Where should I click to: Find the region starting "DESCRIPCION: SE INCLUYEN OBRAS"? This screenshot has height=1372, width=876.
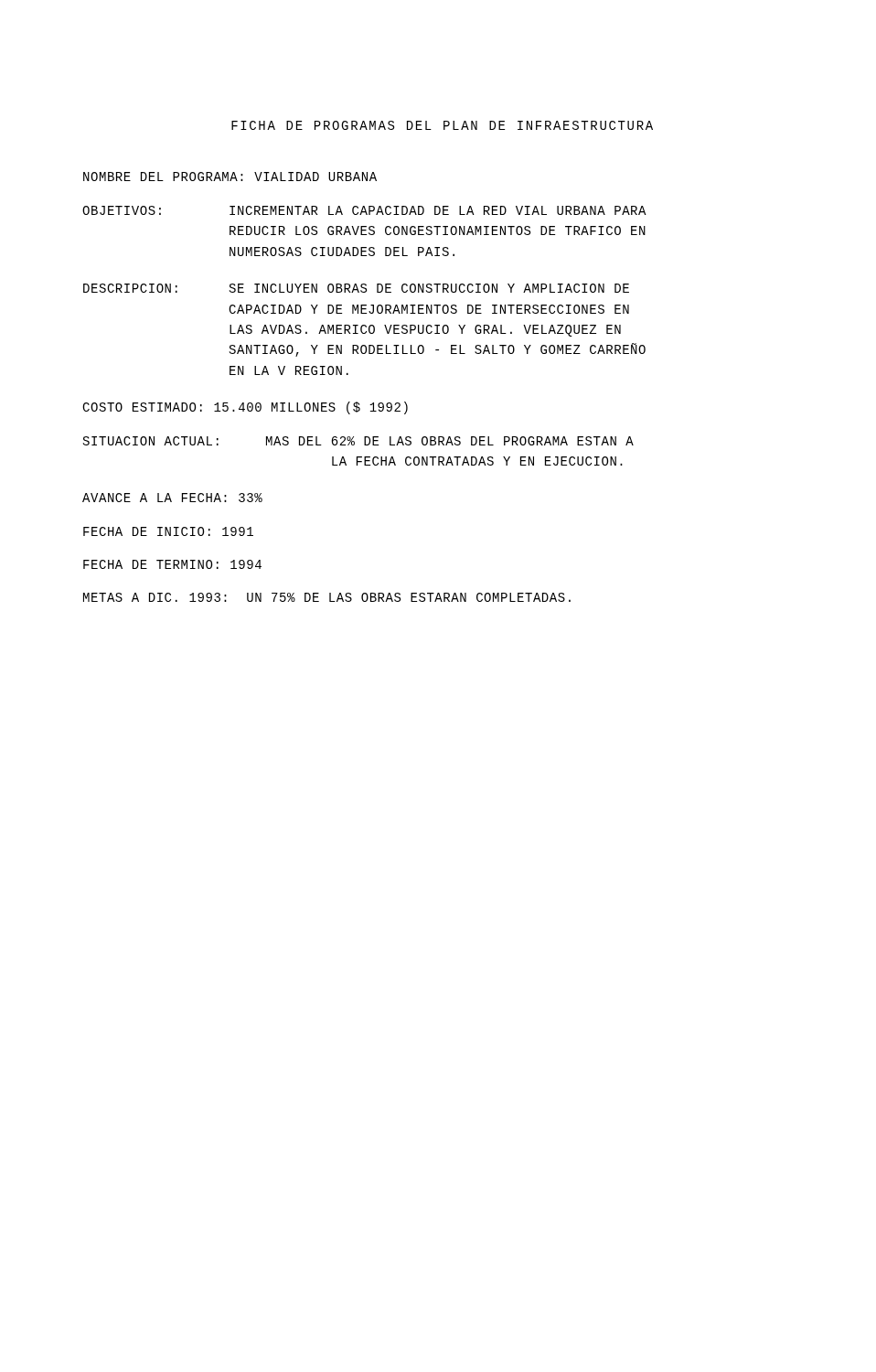pyautogui.click(x=443, y=330)
